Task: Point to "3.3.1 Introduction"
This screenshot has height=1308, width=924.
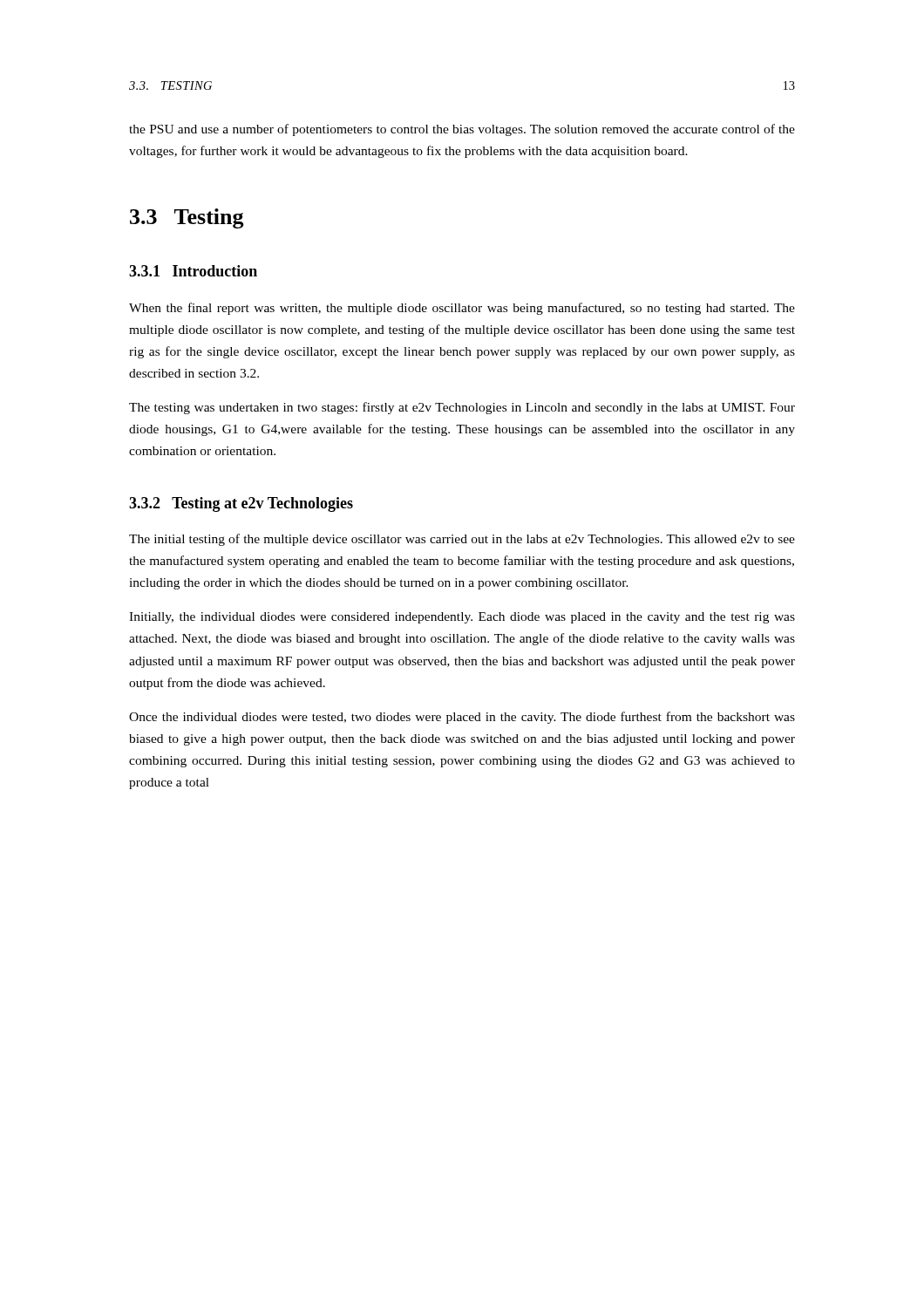Action: pyautogui.click(x=193, y=272)
